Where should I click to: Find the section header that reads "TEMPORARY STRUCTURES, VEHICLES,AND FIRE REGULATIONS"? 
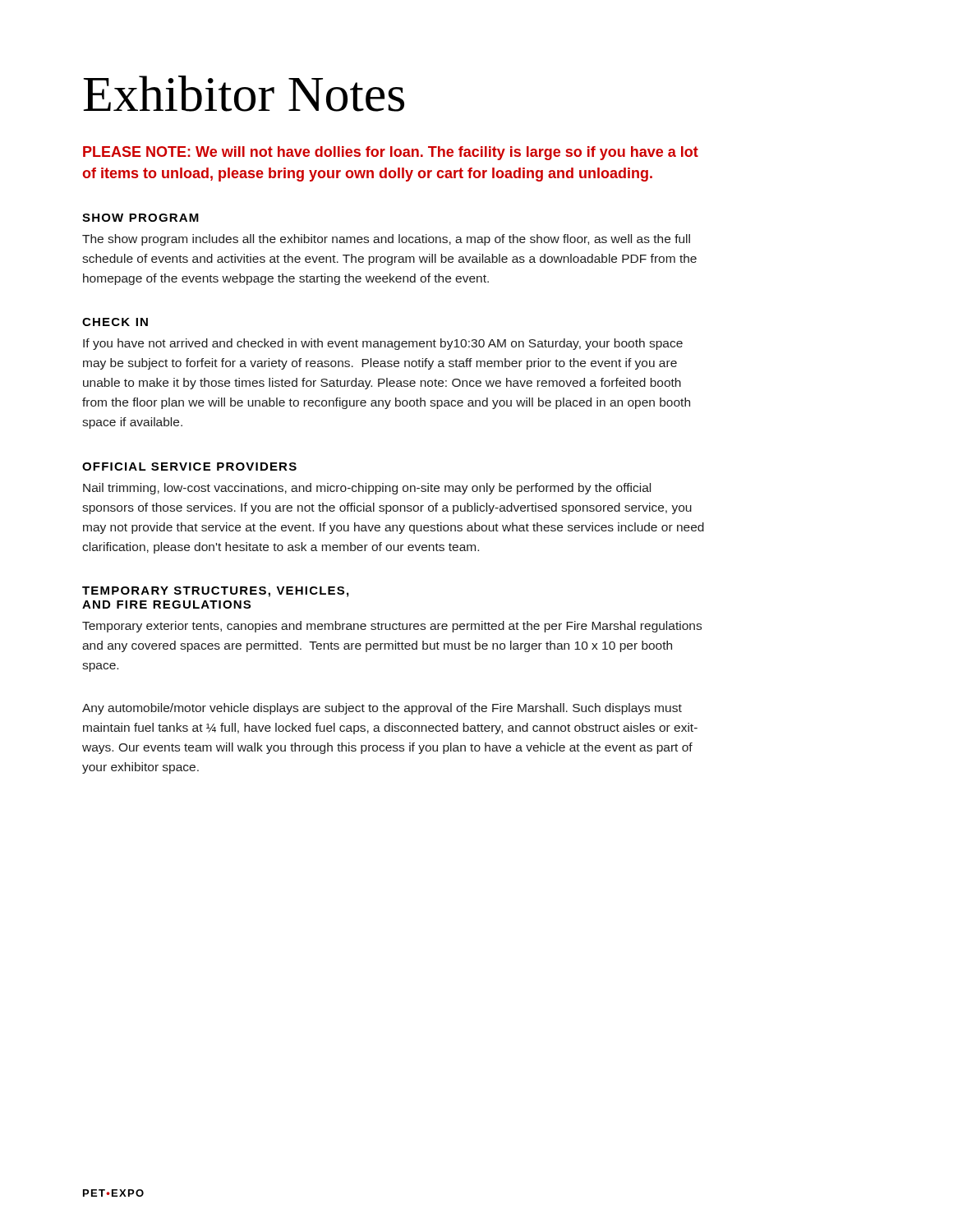[215, 592]
